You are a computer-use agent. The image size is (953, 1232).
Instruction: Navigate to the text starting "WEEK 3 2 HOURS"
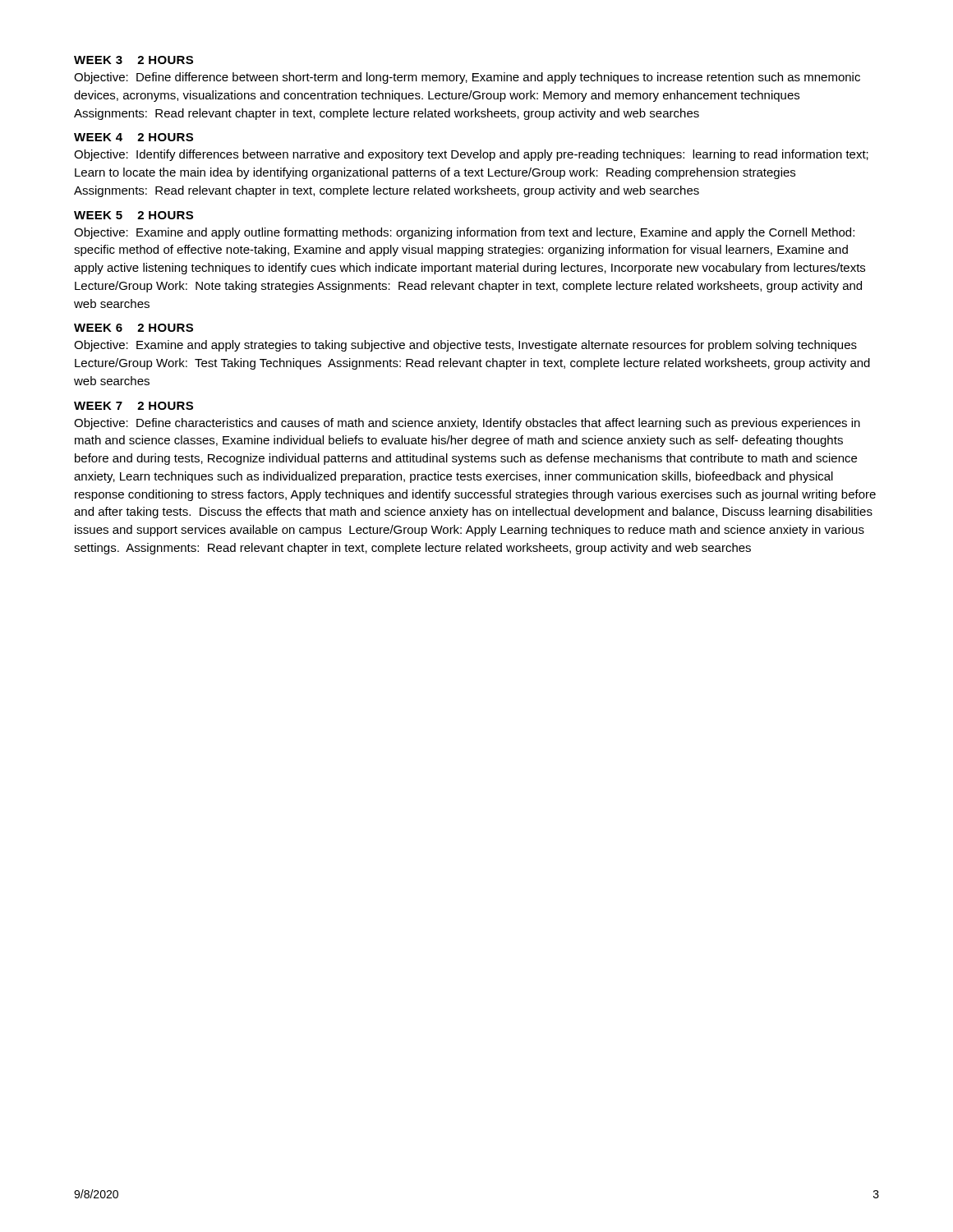point(134,60)
